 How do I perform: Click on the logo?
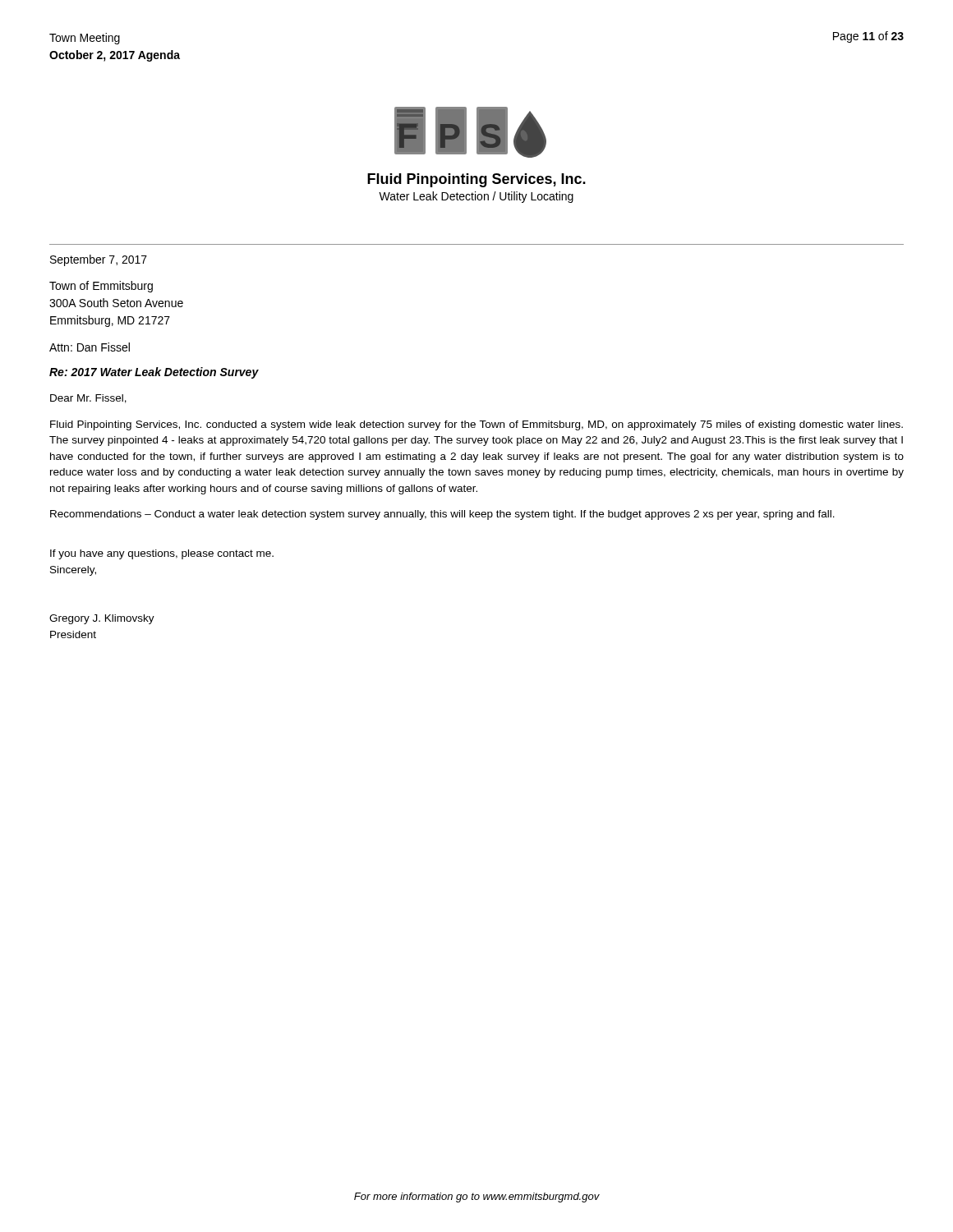[476, 151]
